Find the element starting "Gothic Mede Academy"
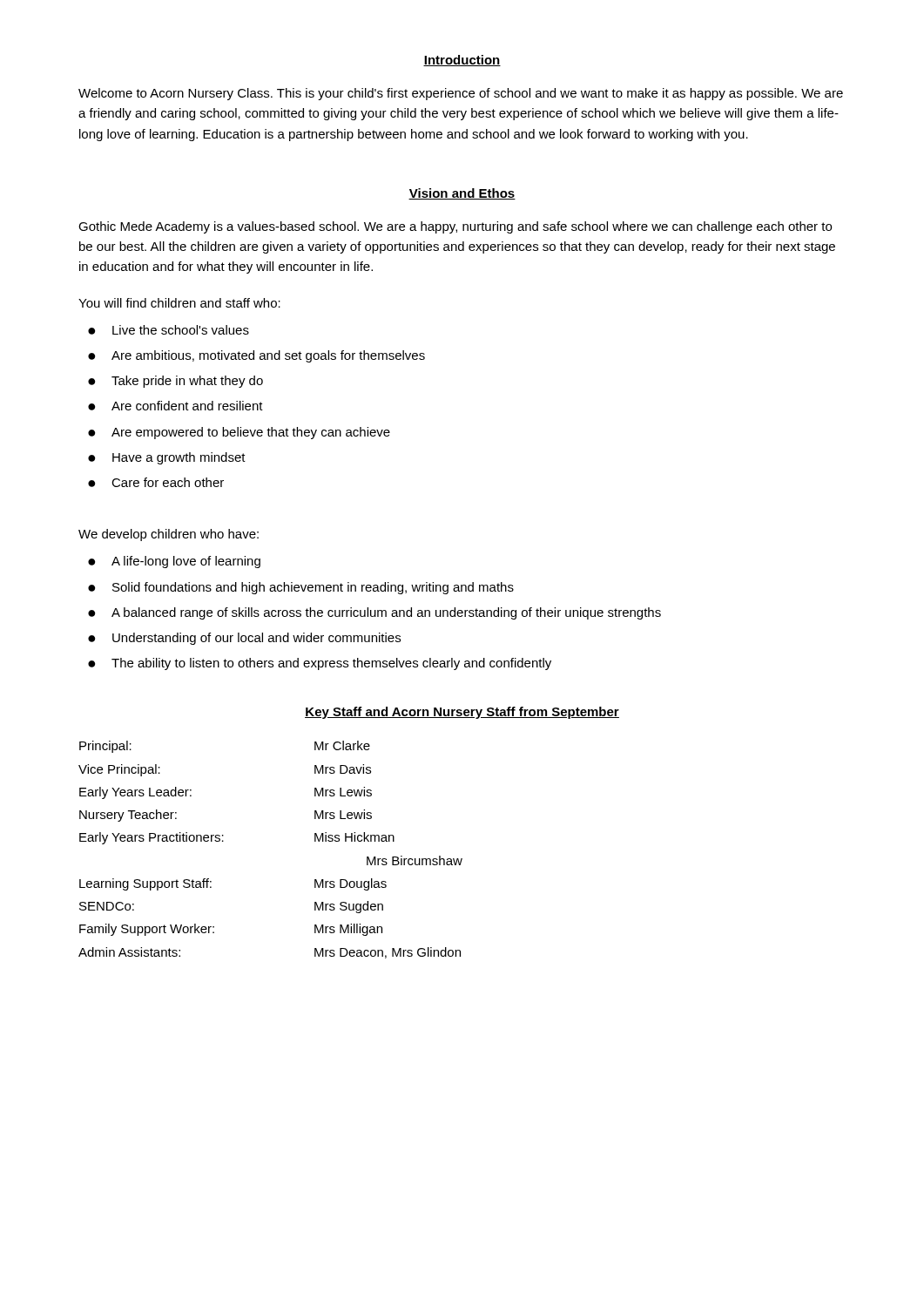 tap(457, 246)
